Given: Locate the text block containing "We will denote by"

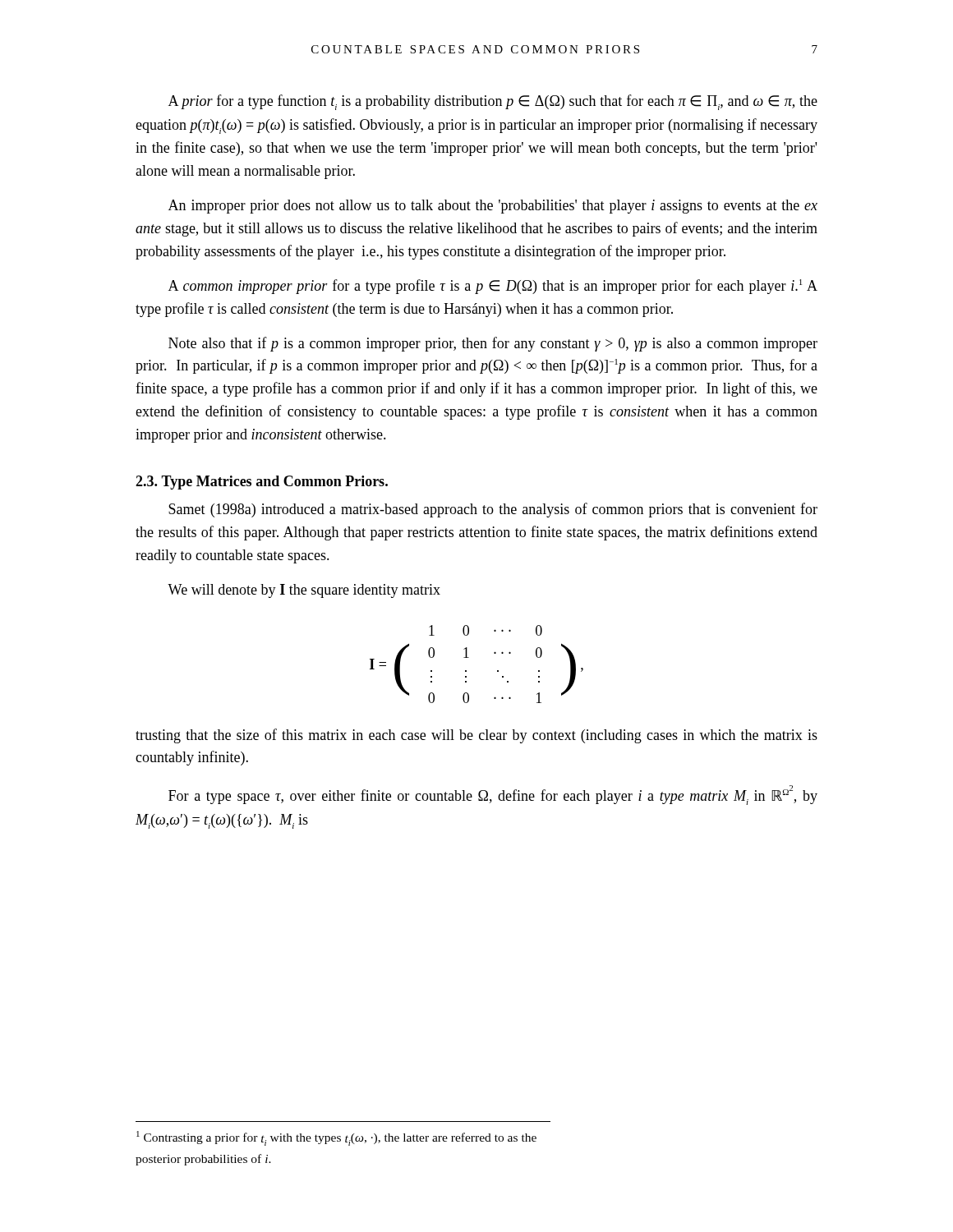Looking at the screenshot, I should click(x=304, y=591).
